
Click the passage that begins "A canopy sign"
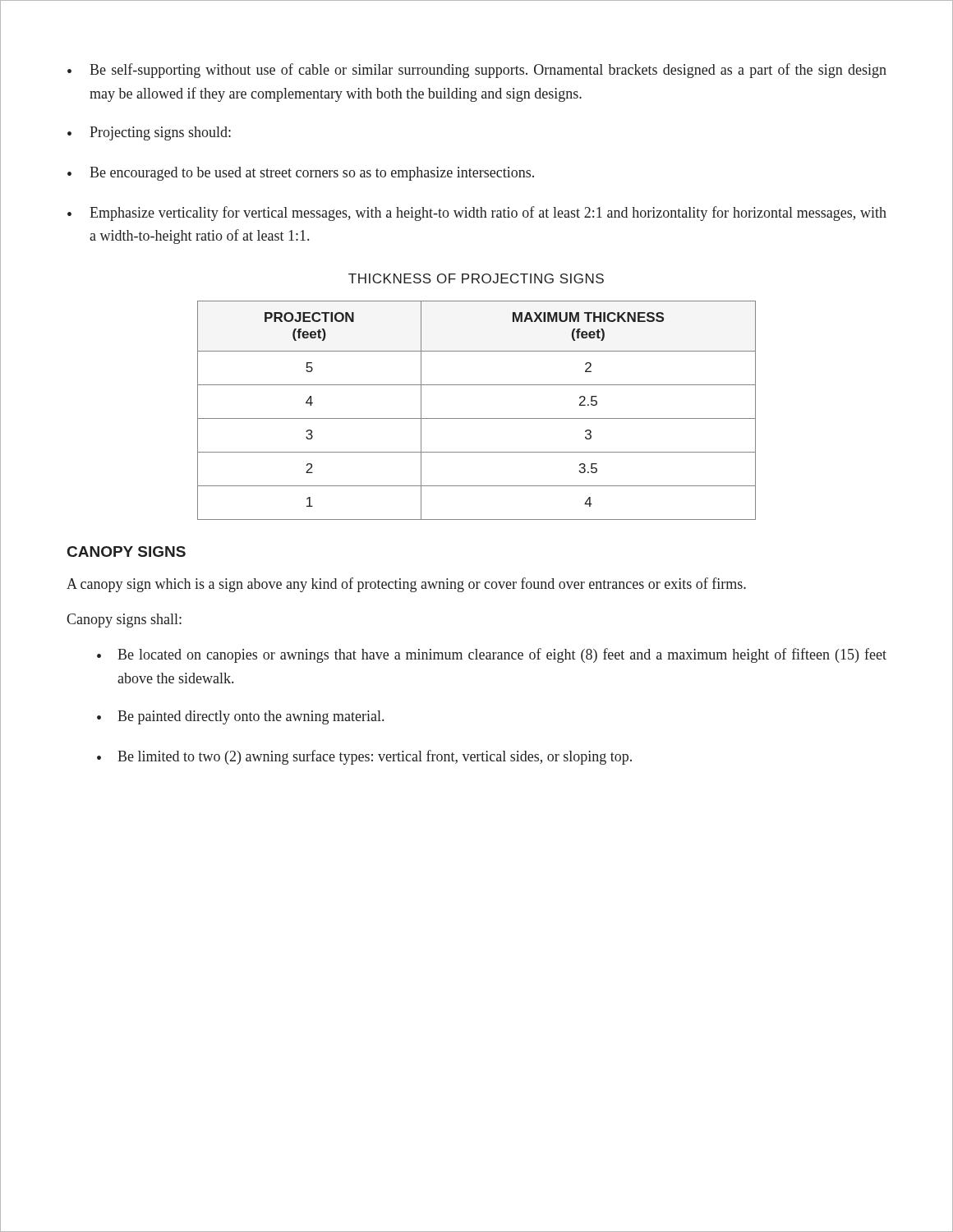click(x=407, y=584)
